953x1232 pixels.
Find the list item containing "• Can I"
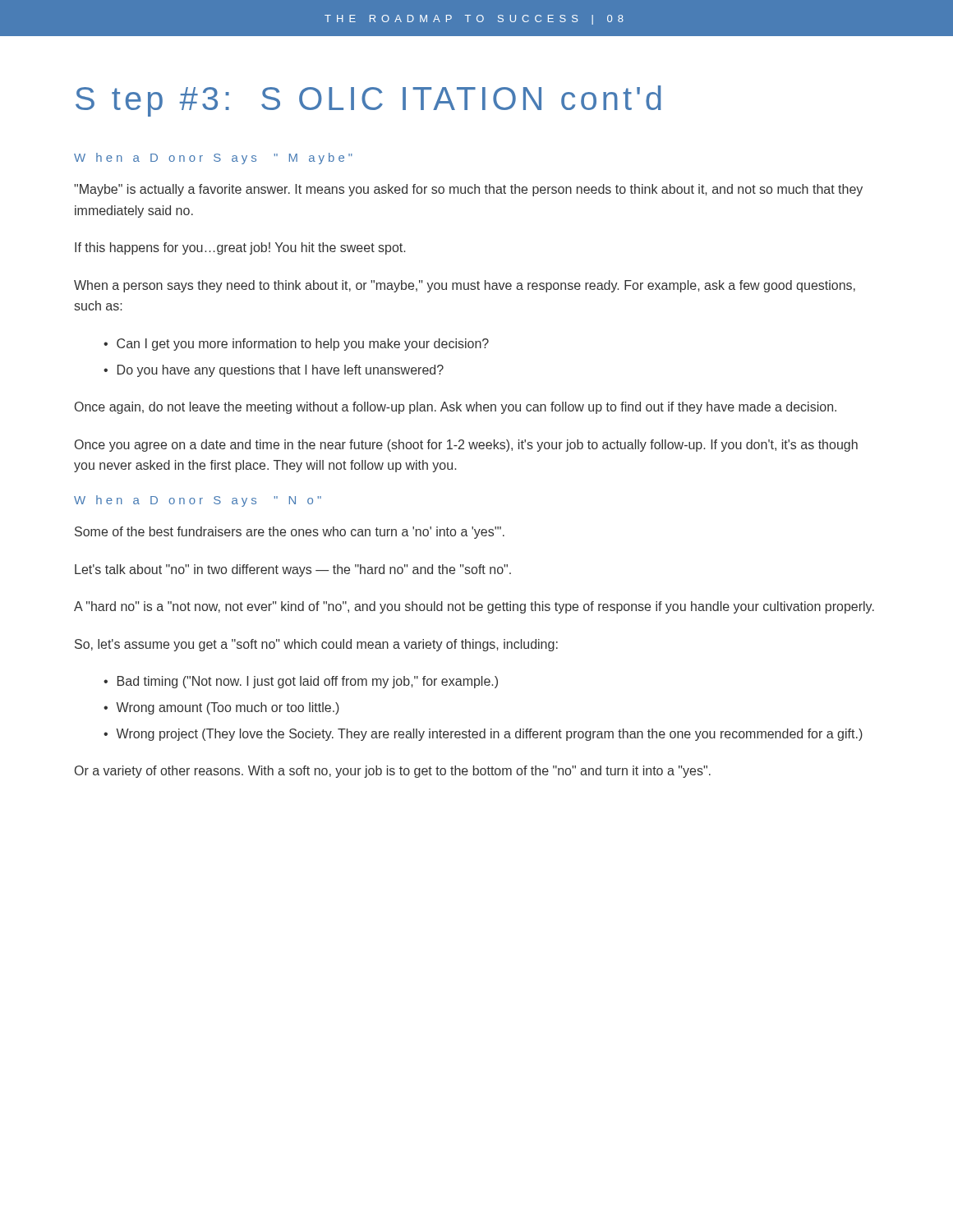[296, 344]
